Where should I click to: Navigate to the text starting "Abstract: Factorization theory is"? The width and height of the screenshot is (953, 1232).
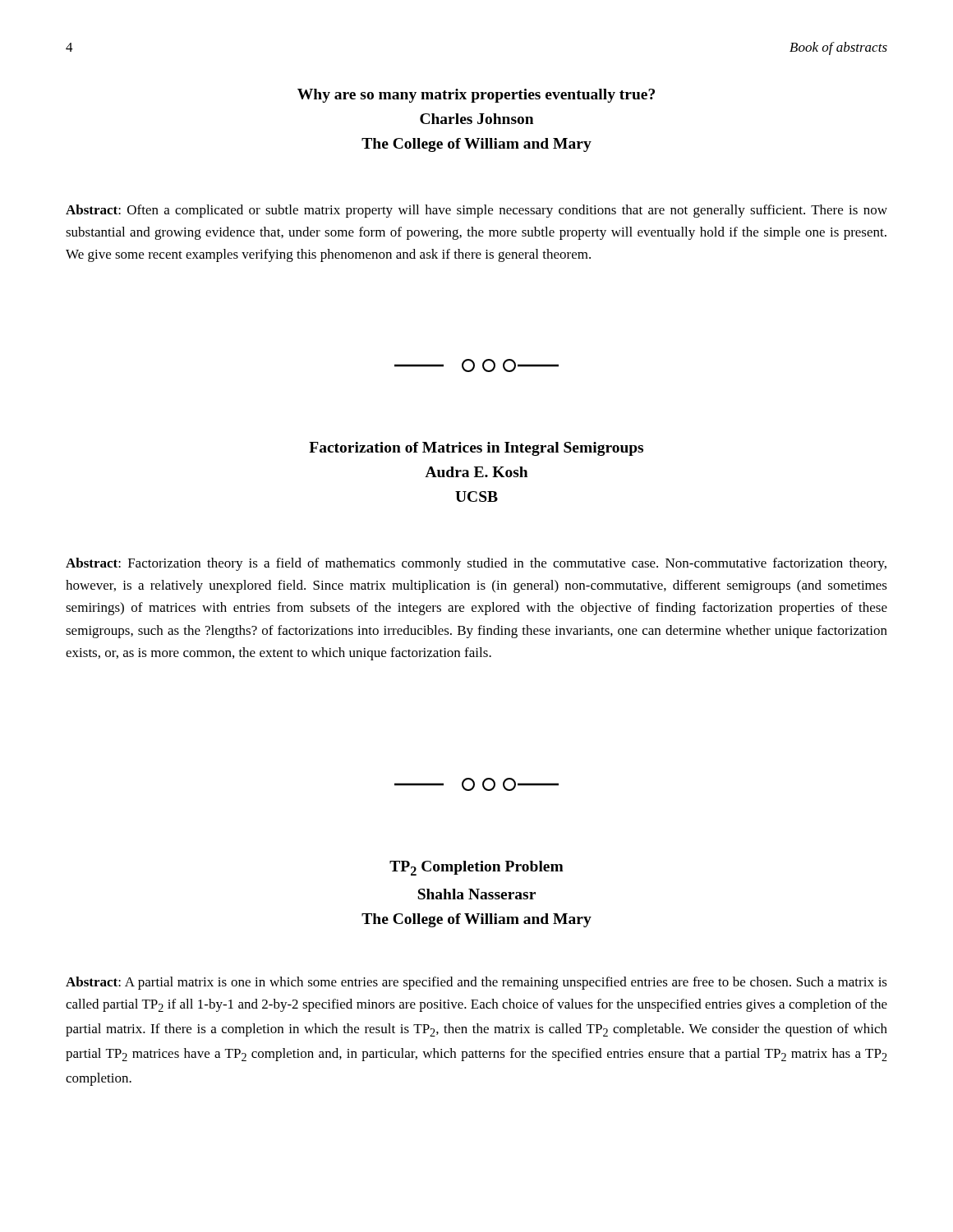point(476,608)
